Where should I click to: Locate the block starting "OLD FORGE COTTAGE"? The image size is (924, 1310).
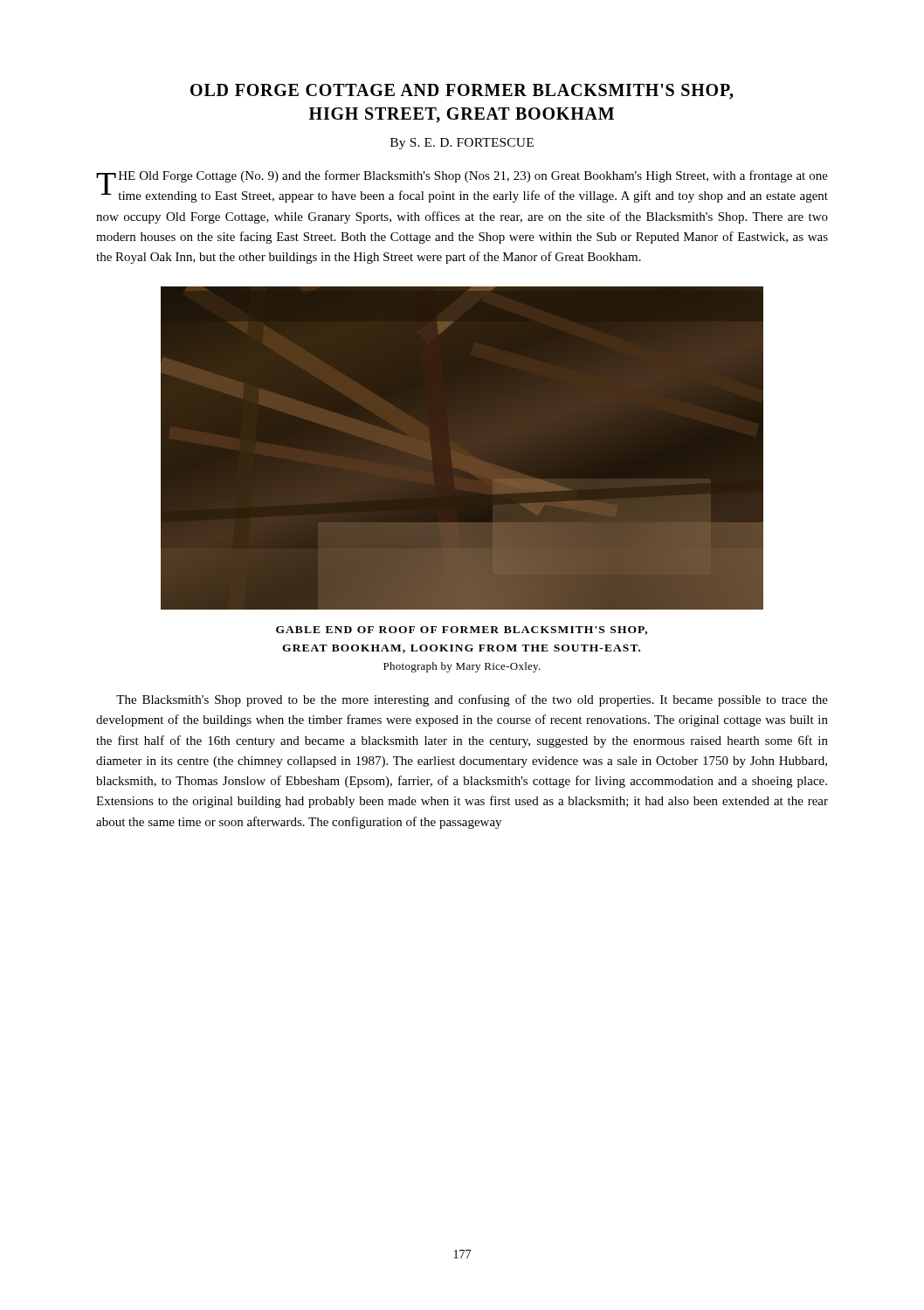click(462, 102)
